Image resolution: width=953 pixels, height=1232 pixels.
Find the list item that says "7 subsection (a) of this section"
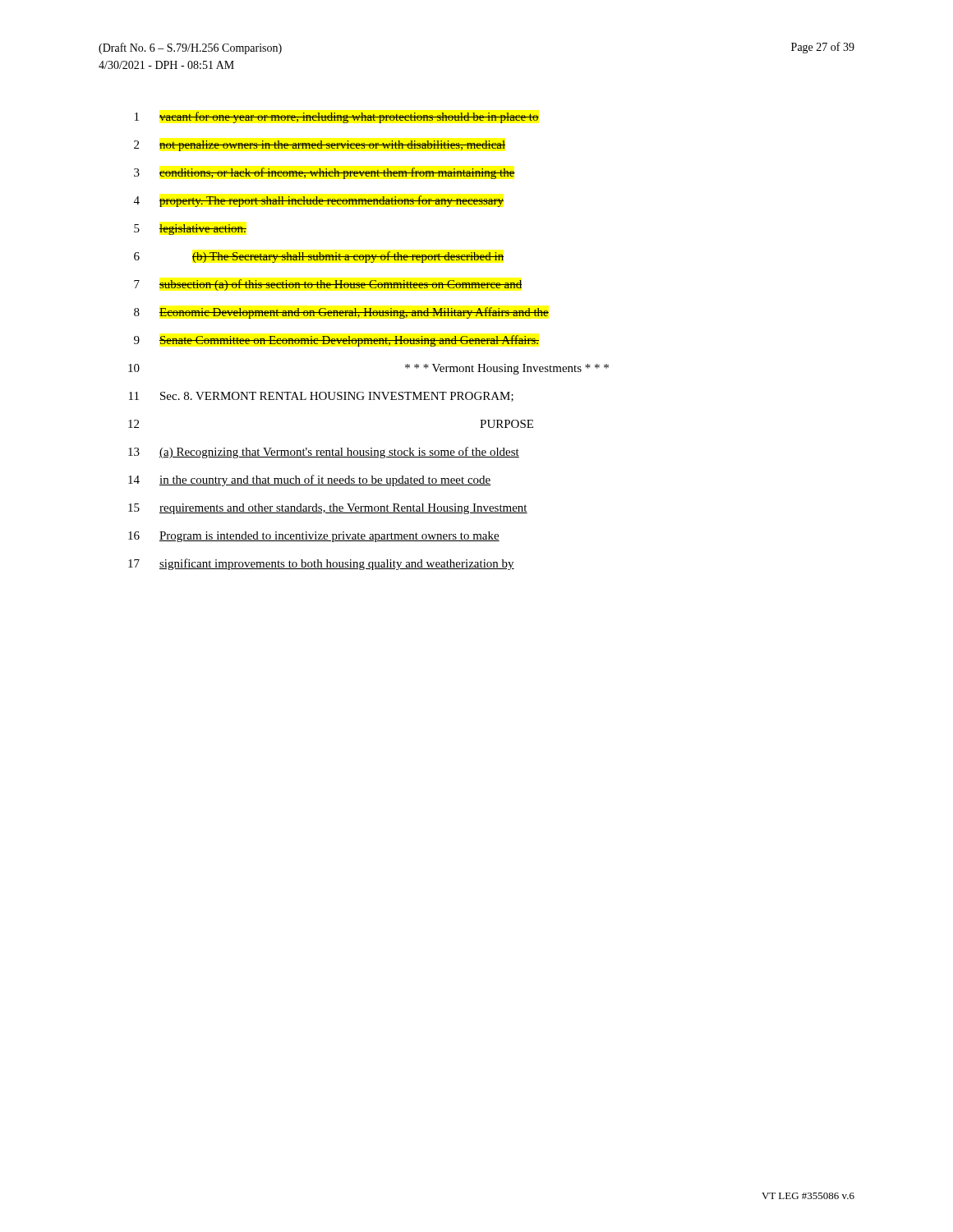[x=476, y=284]
